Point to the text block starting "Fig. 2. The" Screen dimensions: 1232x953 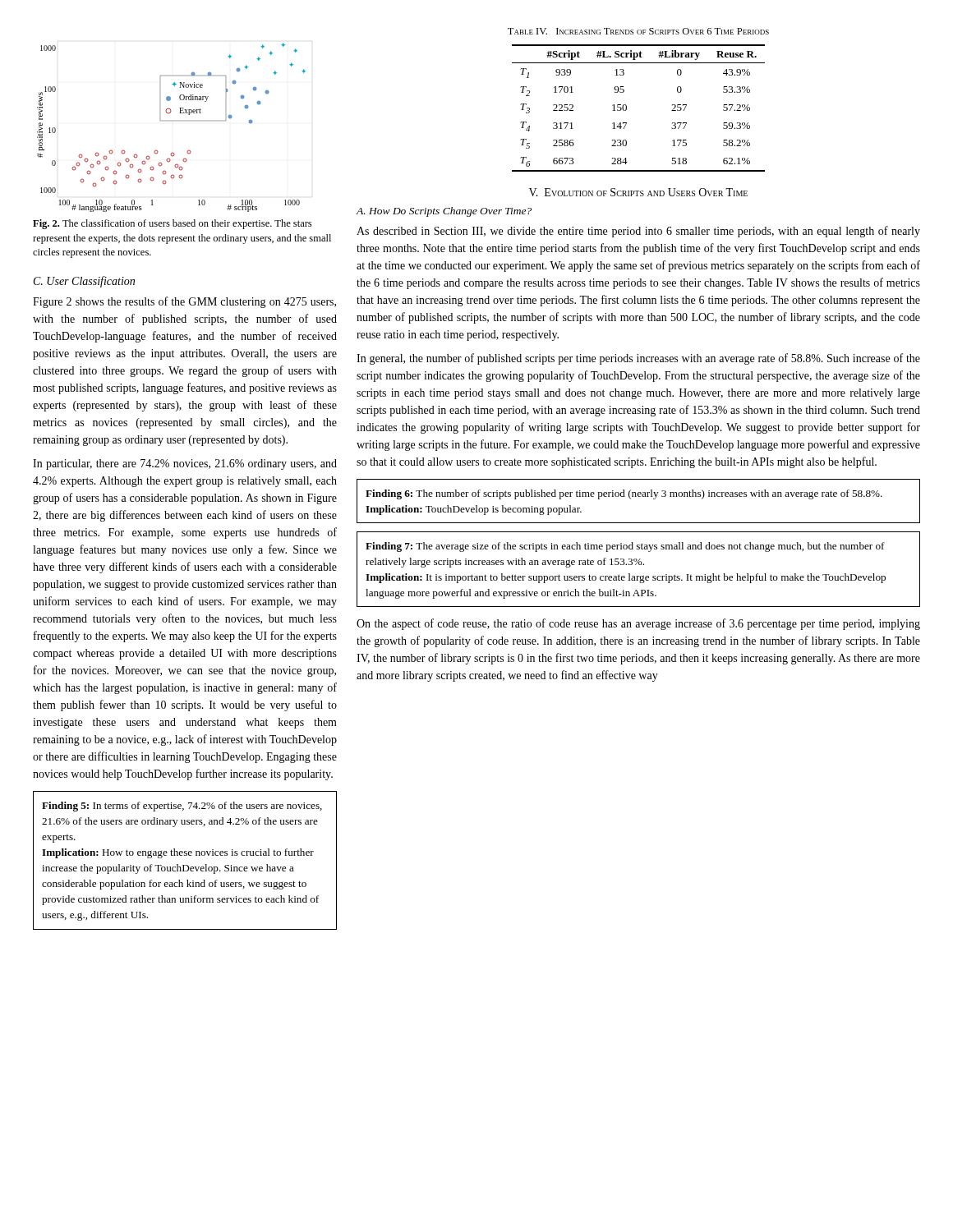[182, 238]
